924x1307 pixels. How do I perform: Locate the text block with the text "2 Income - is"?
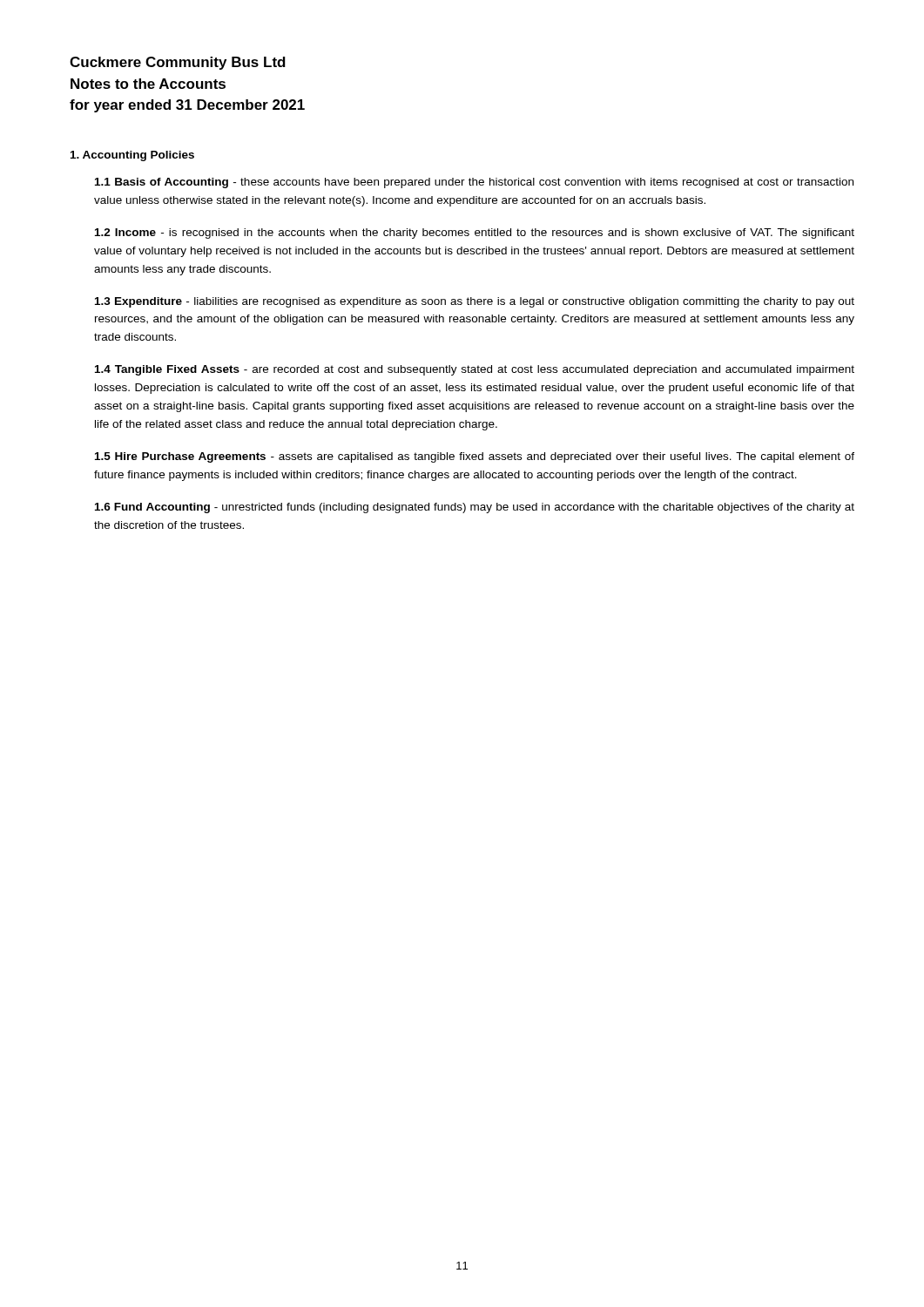click(x=474, y=250)
